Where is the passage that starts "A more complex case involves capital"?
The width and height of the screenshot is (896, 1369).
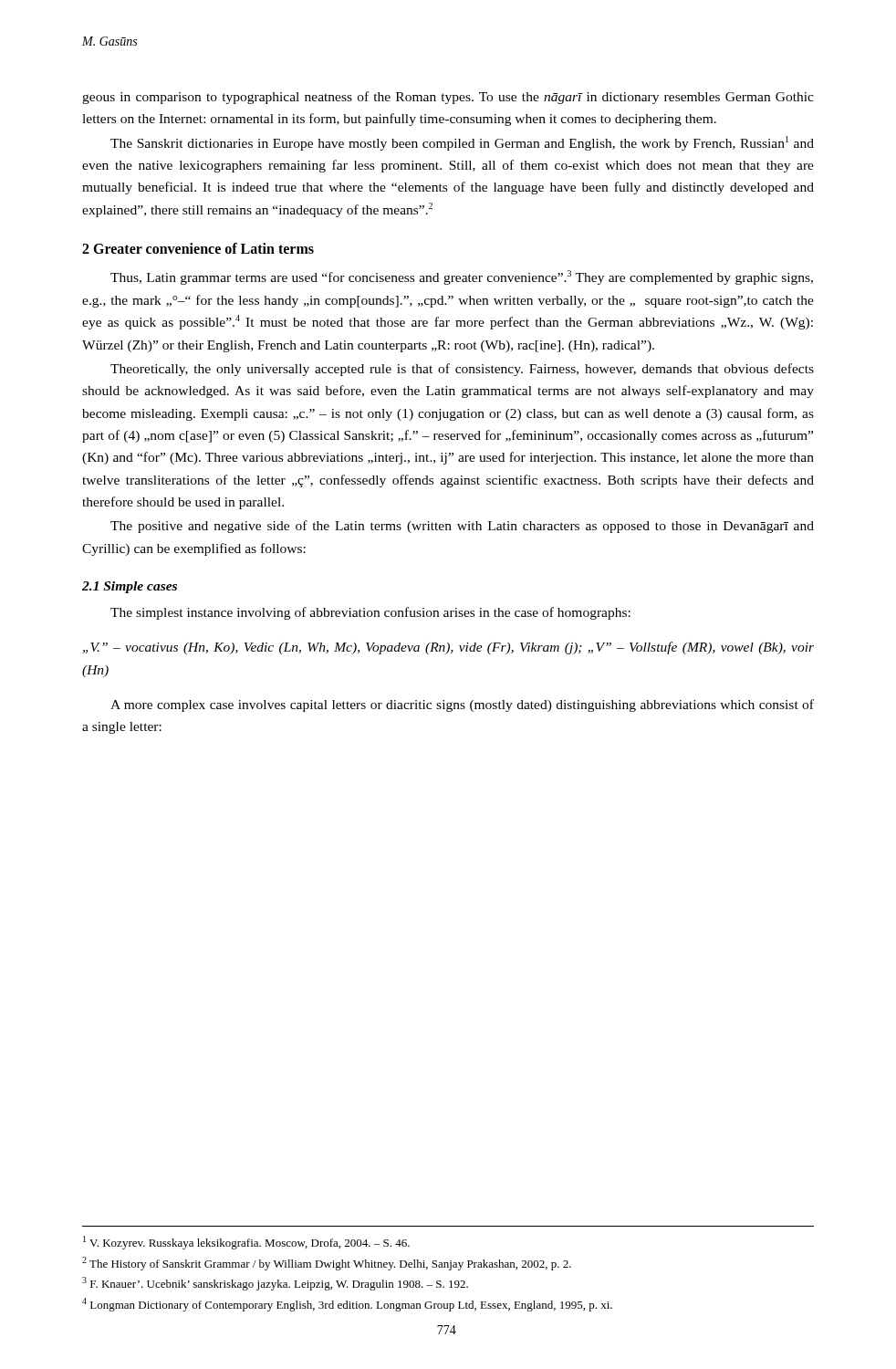tap(448, 716)
